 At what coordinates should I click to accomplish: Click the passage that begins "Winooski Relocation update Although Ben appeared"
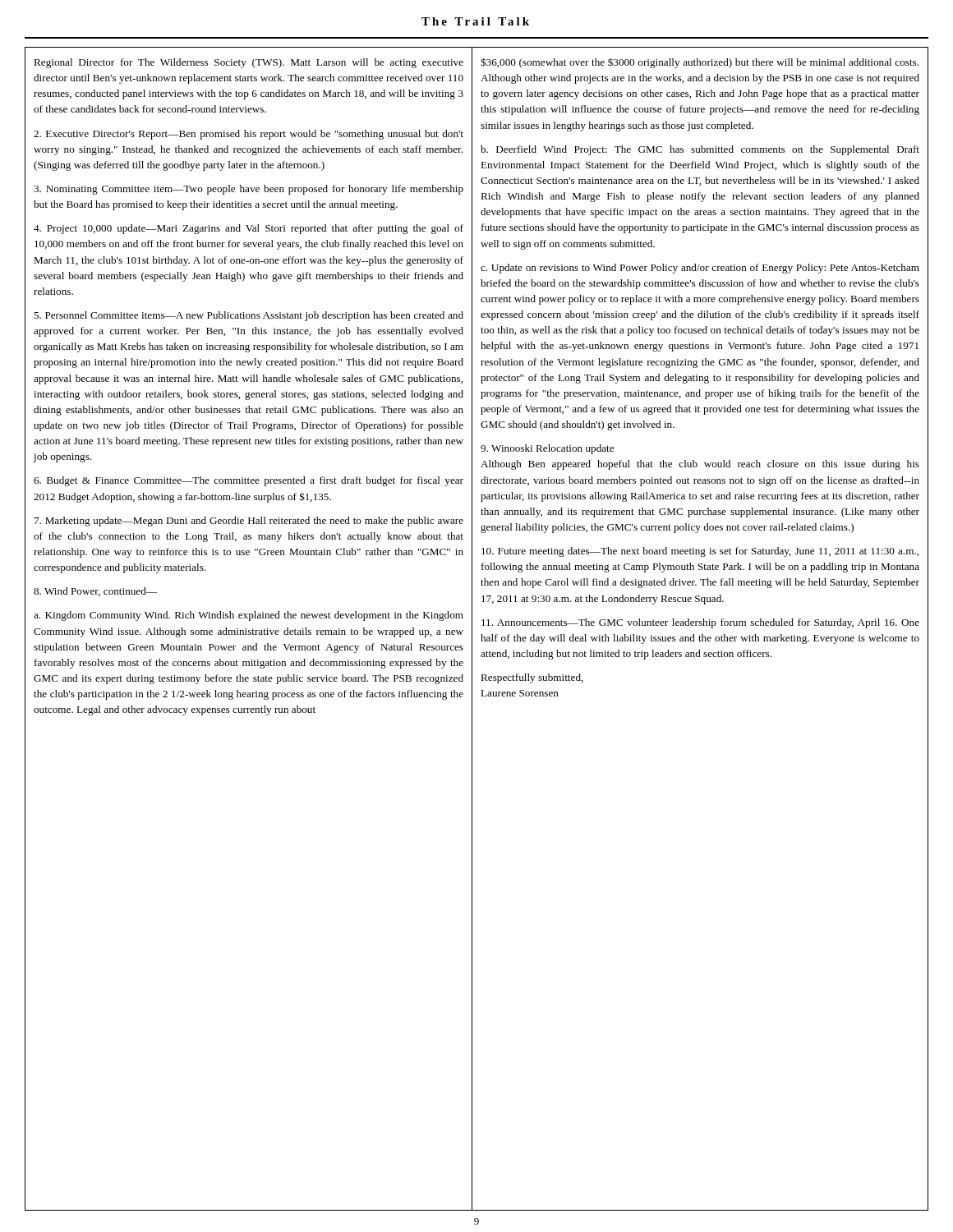coord(700,488)
